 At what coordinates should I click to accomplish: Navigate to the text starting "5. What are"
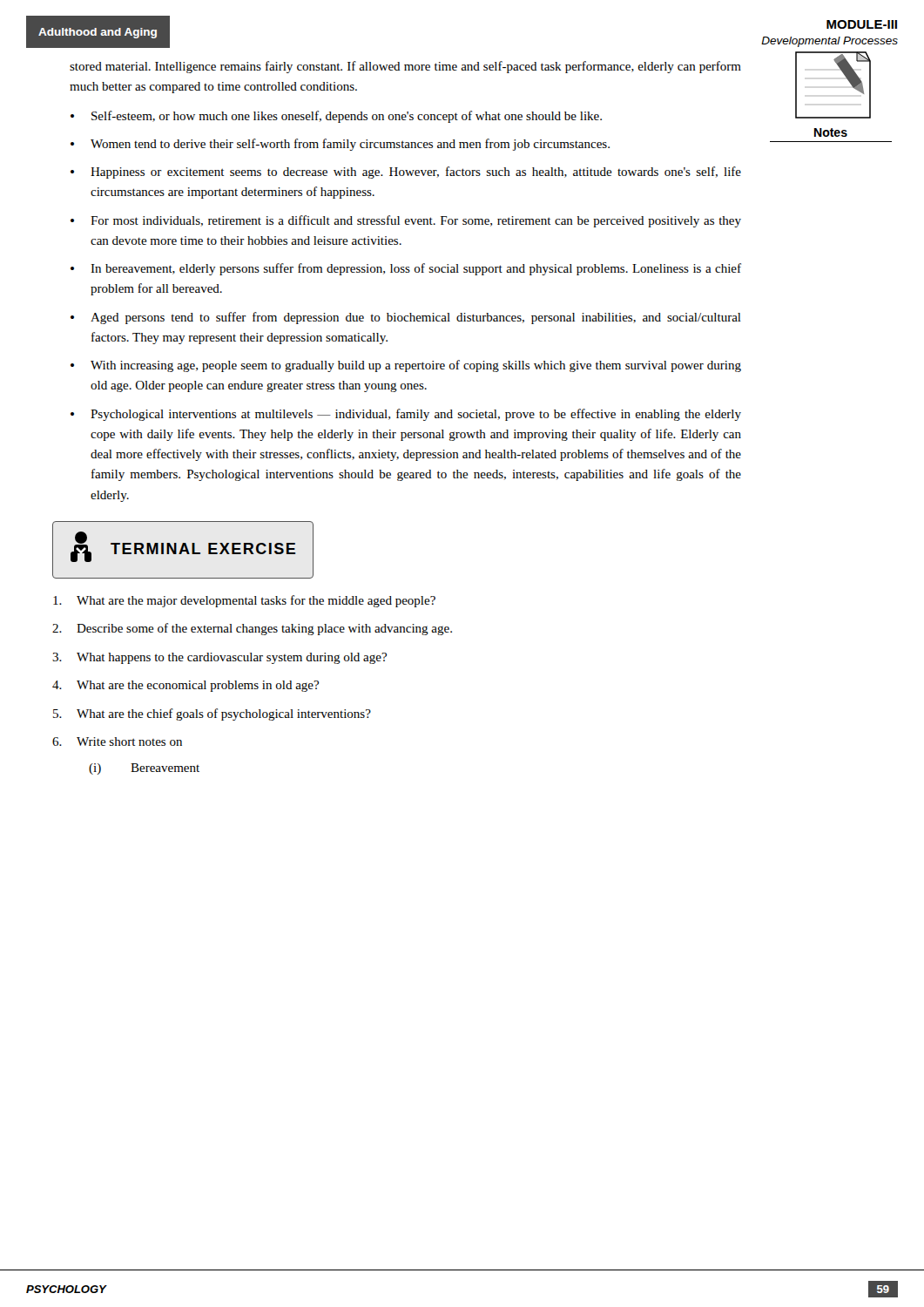click(212, 714)
